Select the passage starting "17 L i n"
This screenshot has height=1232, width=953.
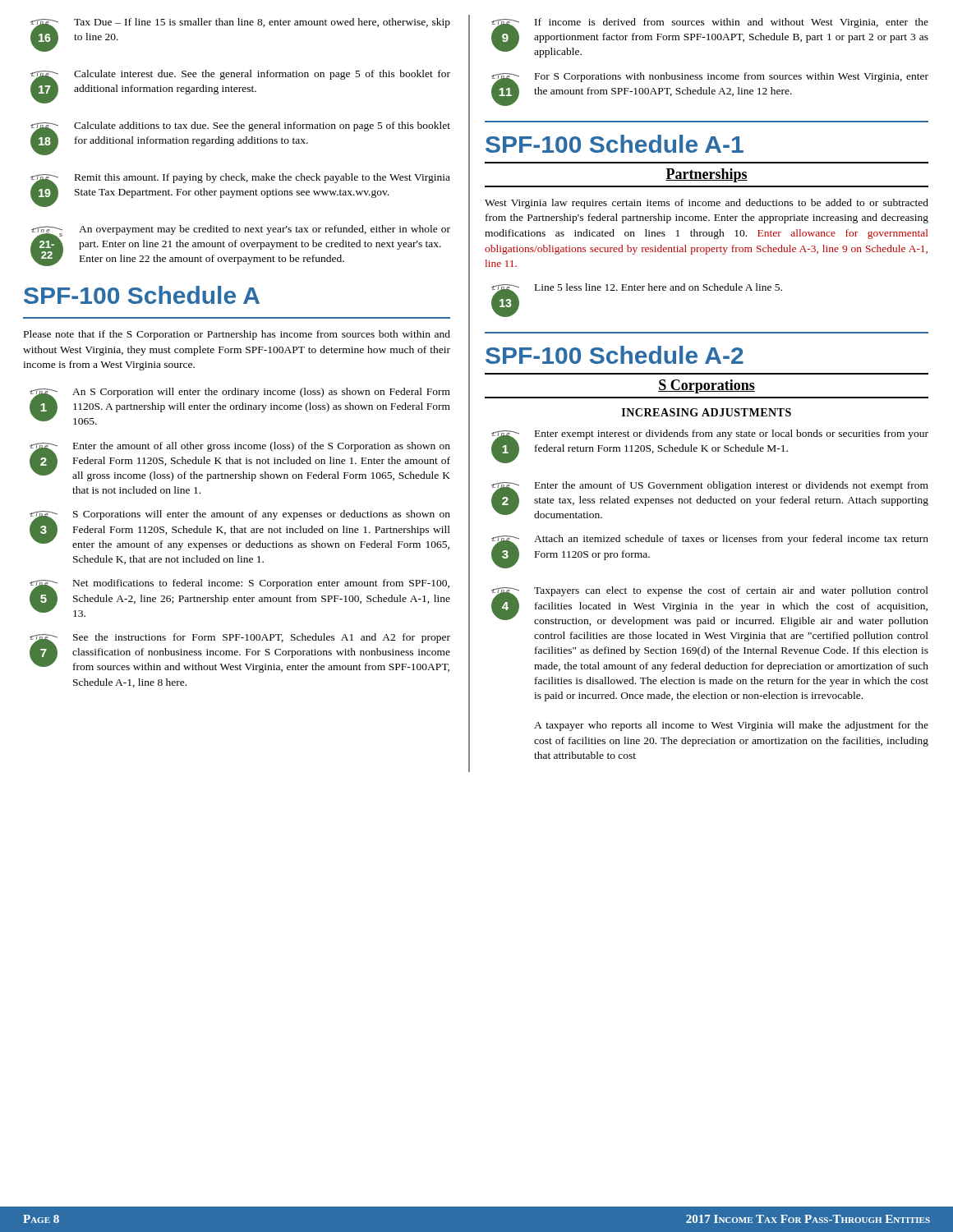[x=237, y=88]
